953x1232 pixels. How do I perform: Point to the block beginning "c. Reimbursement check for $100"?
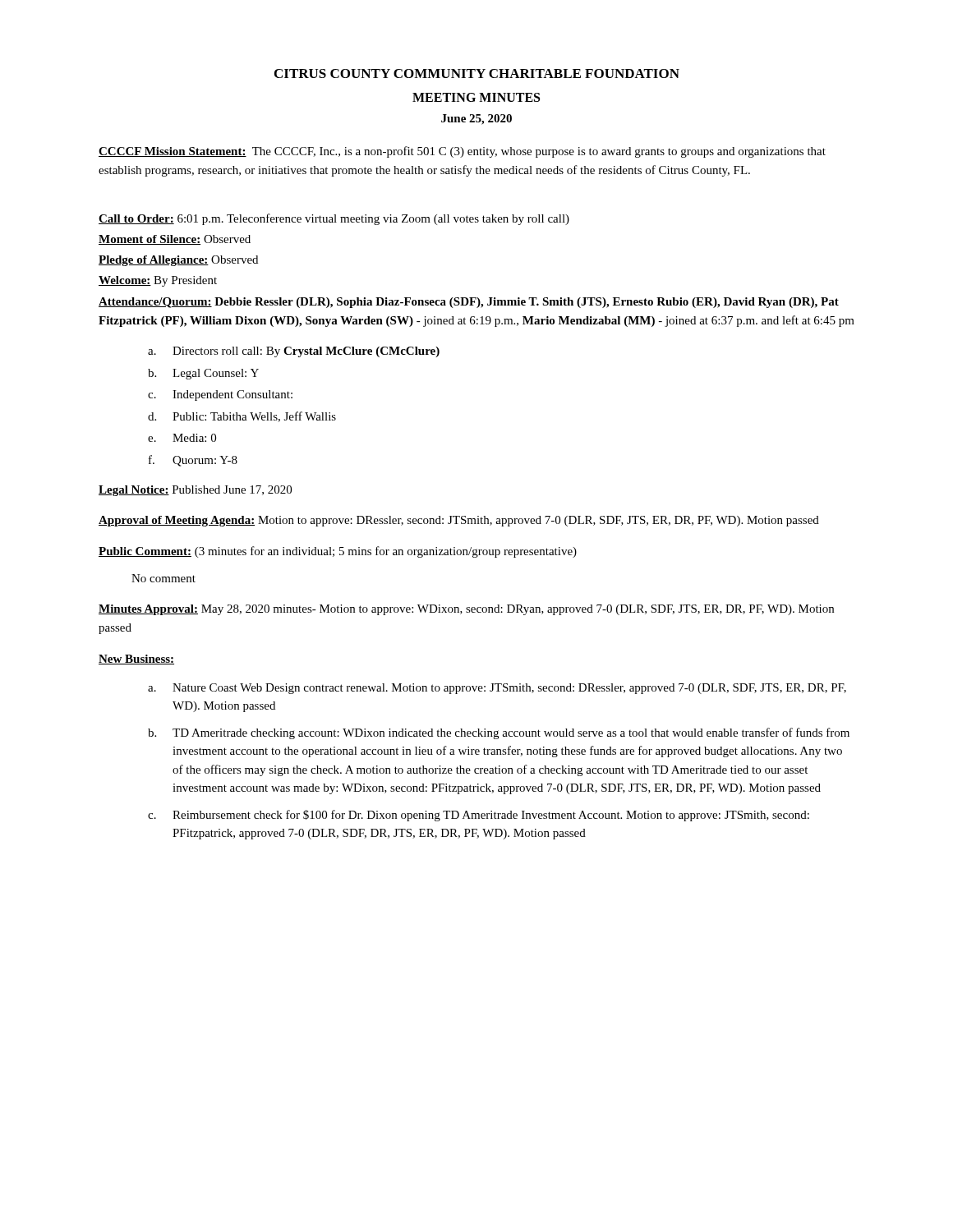click(501, 824)
